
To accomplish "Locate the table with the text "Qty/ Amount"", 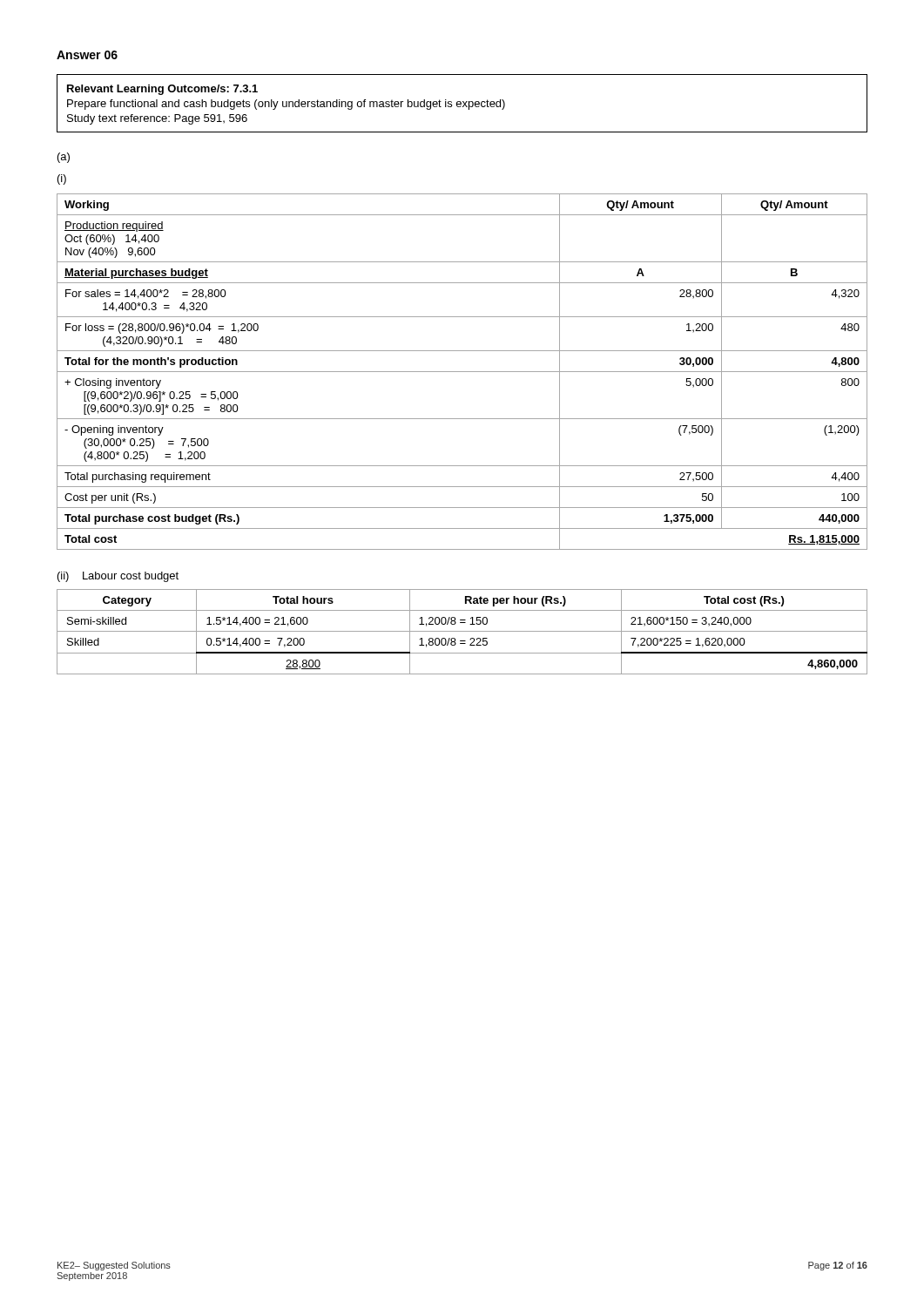I will tap(462, 372).
